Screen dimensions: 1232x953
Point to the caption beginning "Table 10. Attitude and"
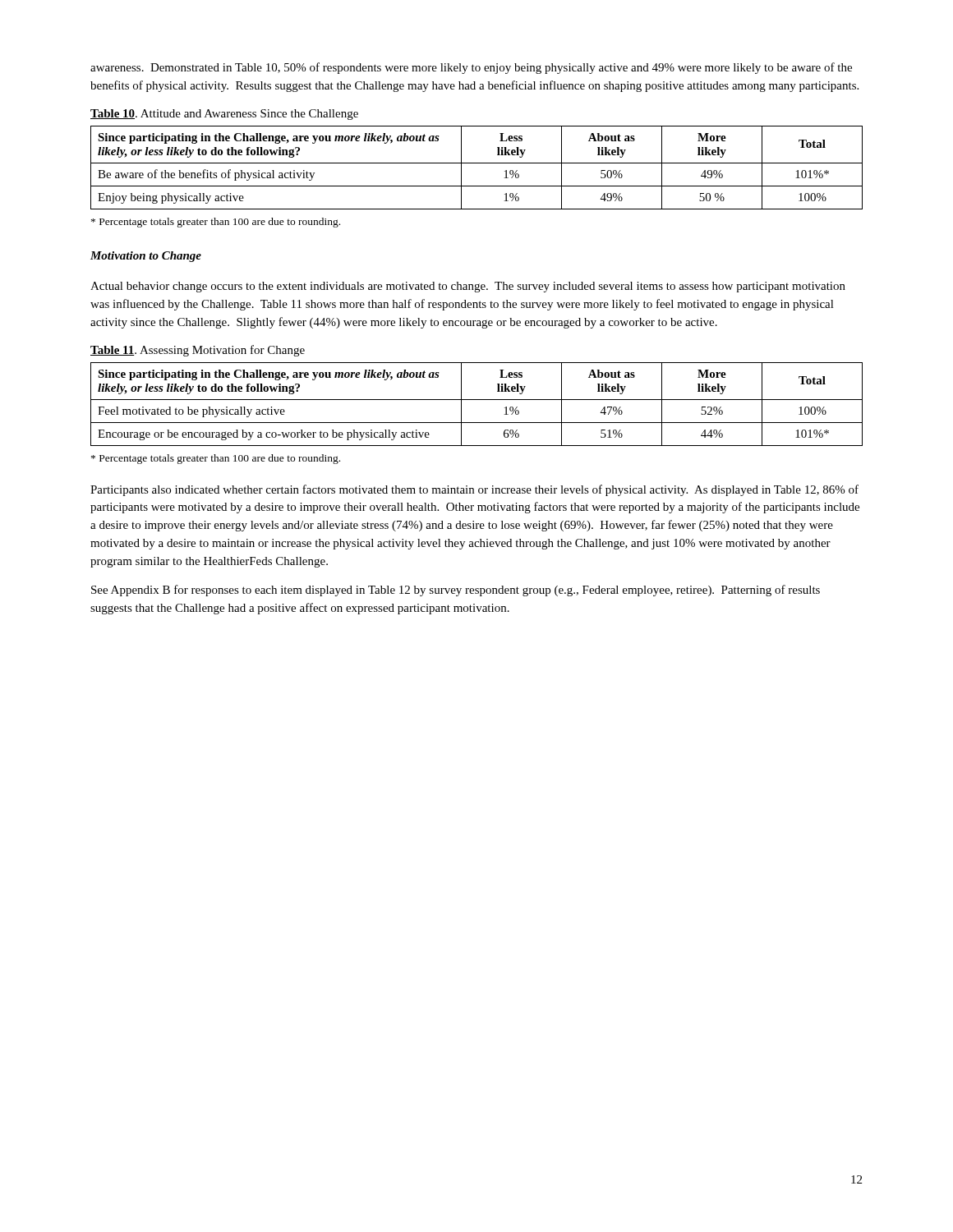[224, 113]
